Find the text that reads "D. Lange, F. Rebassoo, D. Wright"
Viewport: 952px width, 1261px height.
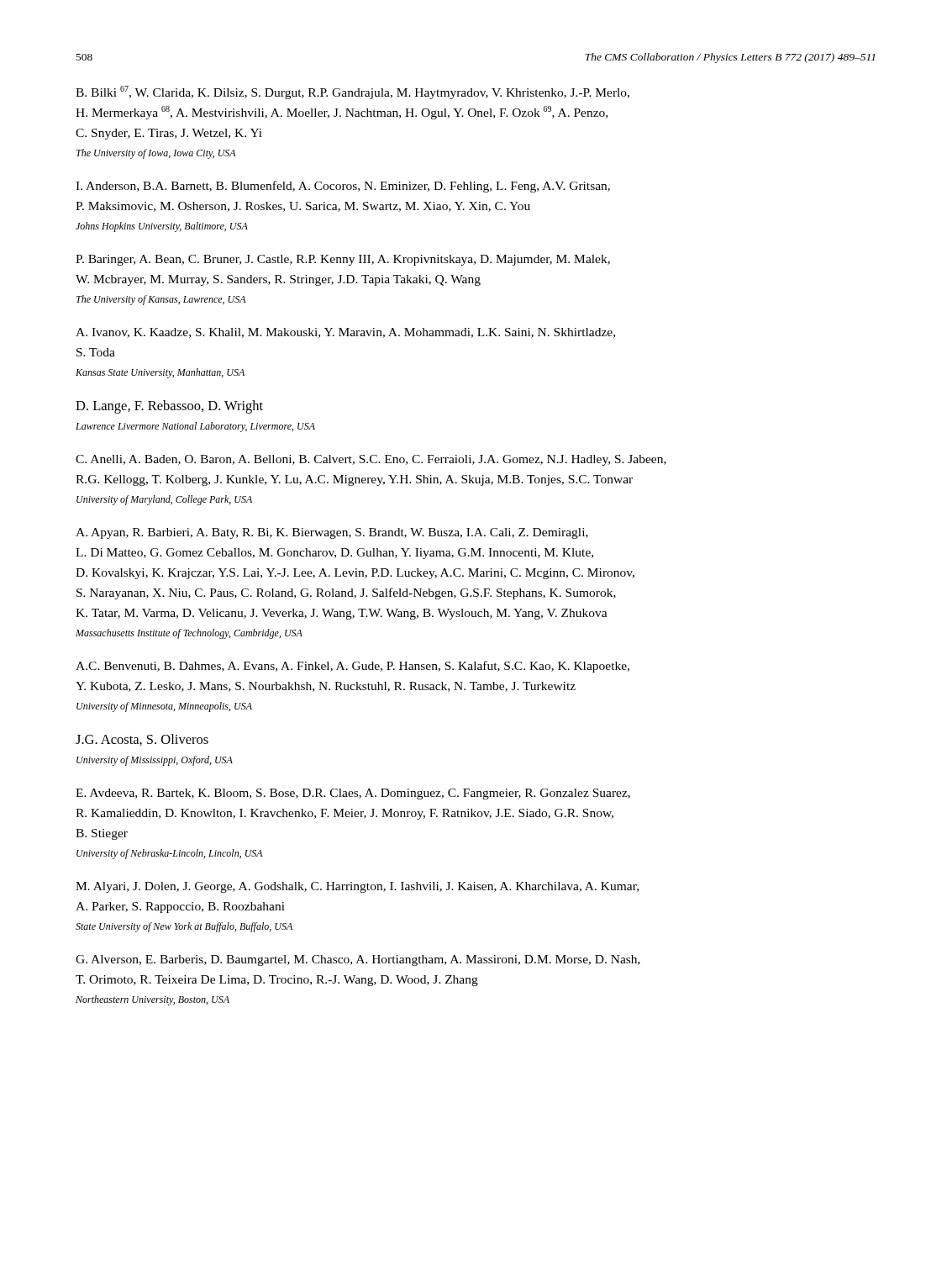click(x=169, y=405)
